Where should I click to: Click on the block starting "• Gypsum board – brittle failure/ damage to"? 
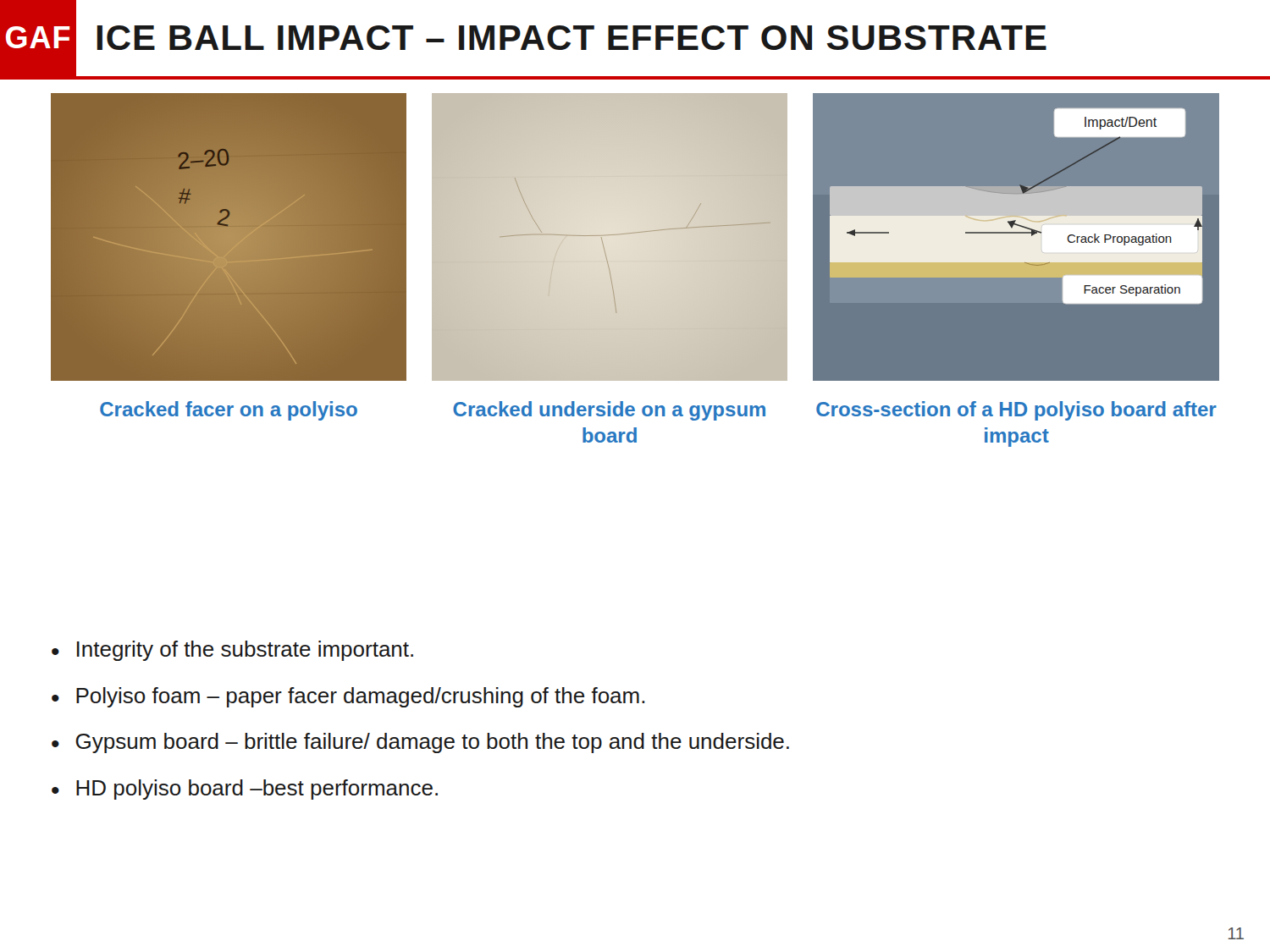tap(421, 744)
